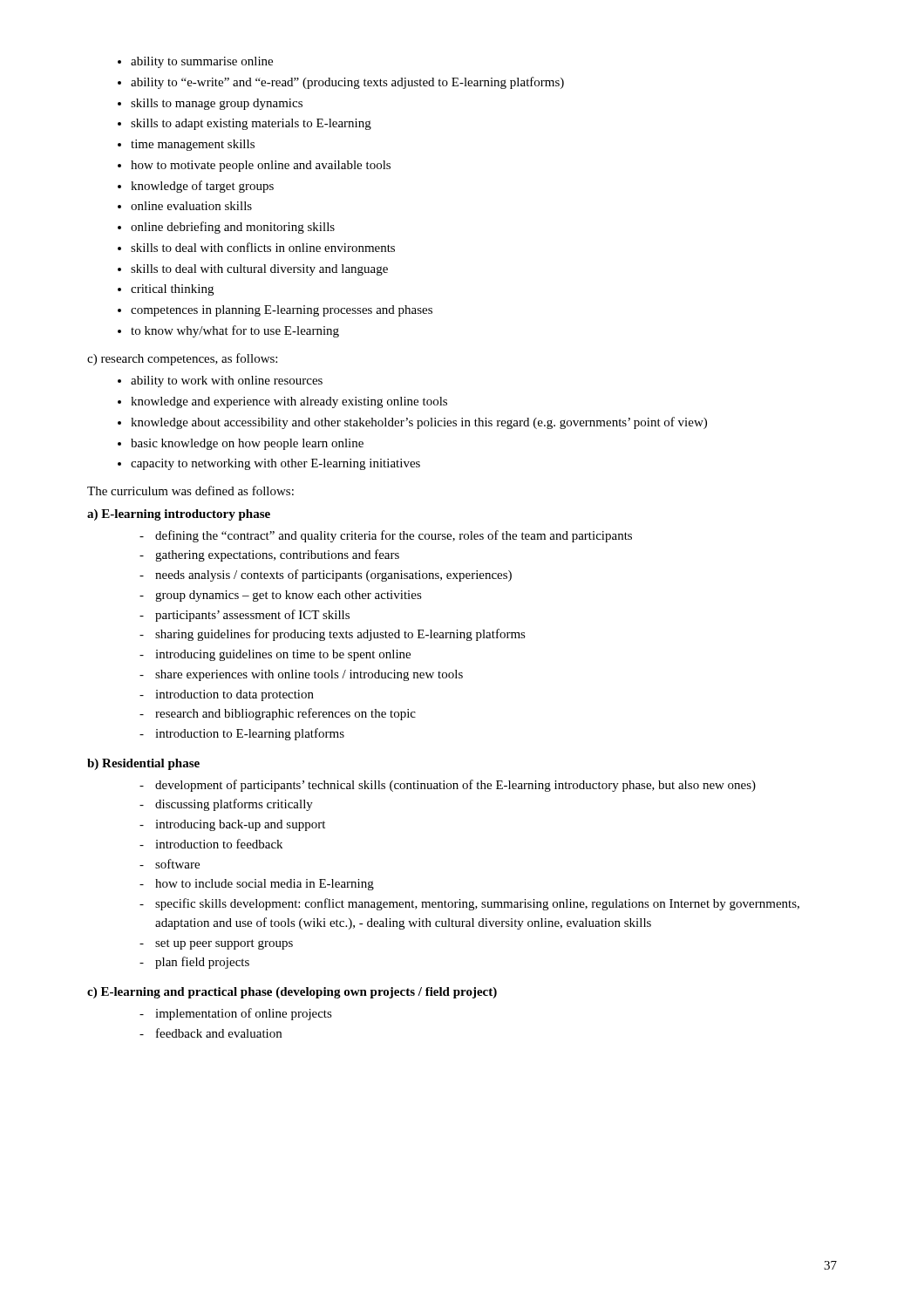Screen dimensions: 1308x924
Task: Point to the region starting "gathering expectations, contributions and fears"
Action: tap(269, 555)
